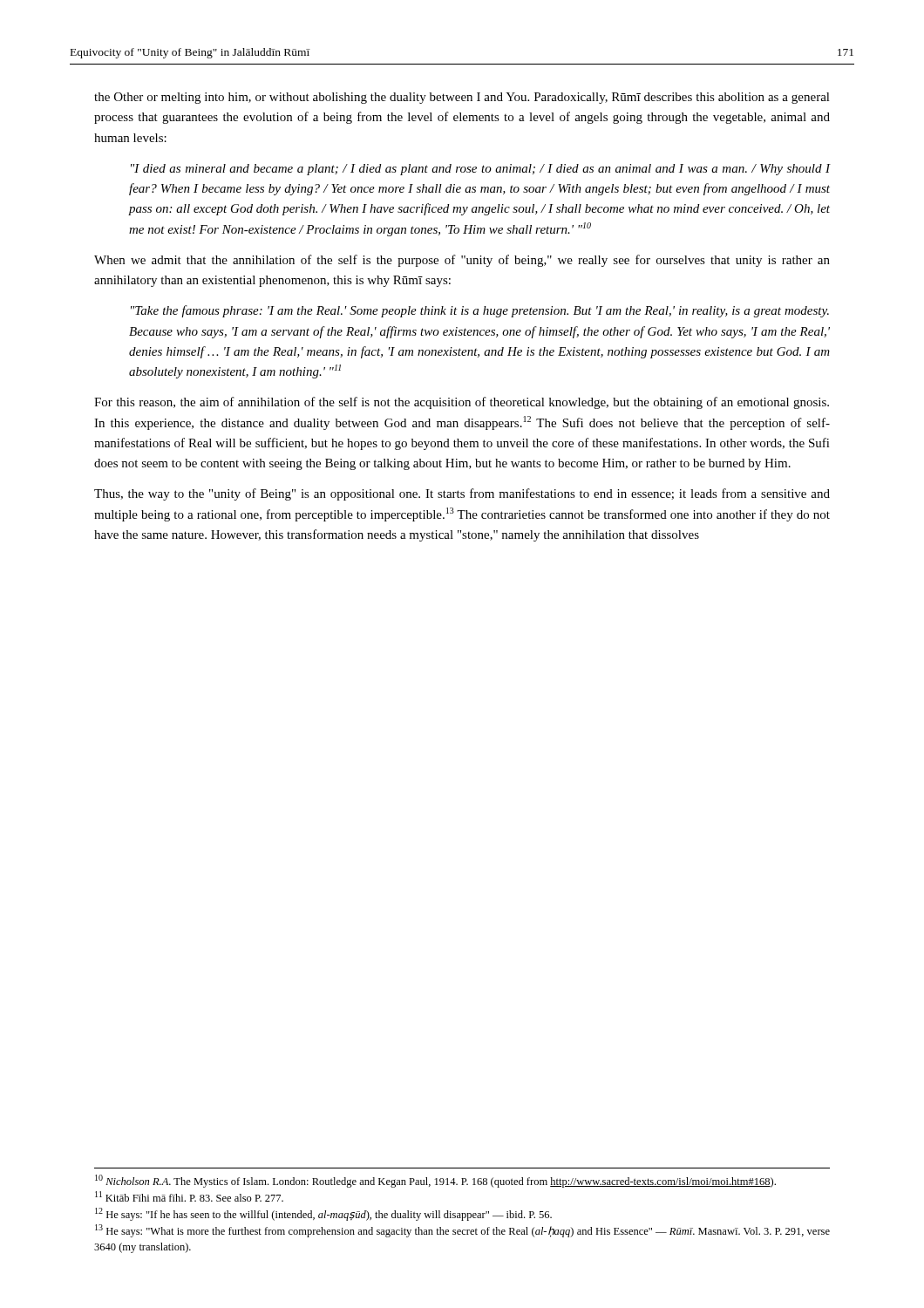
Task: Point to the text block starting "13 He says: "What is"
Action: tap(462, 1239)
